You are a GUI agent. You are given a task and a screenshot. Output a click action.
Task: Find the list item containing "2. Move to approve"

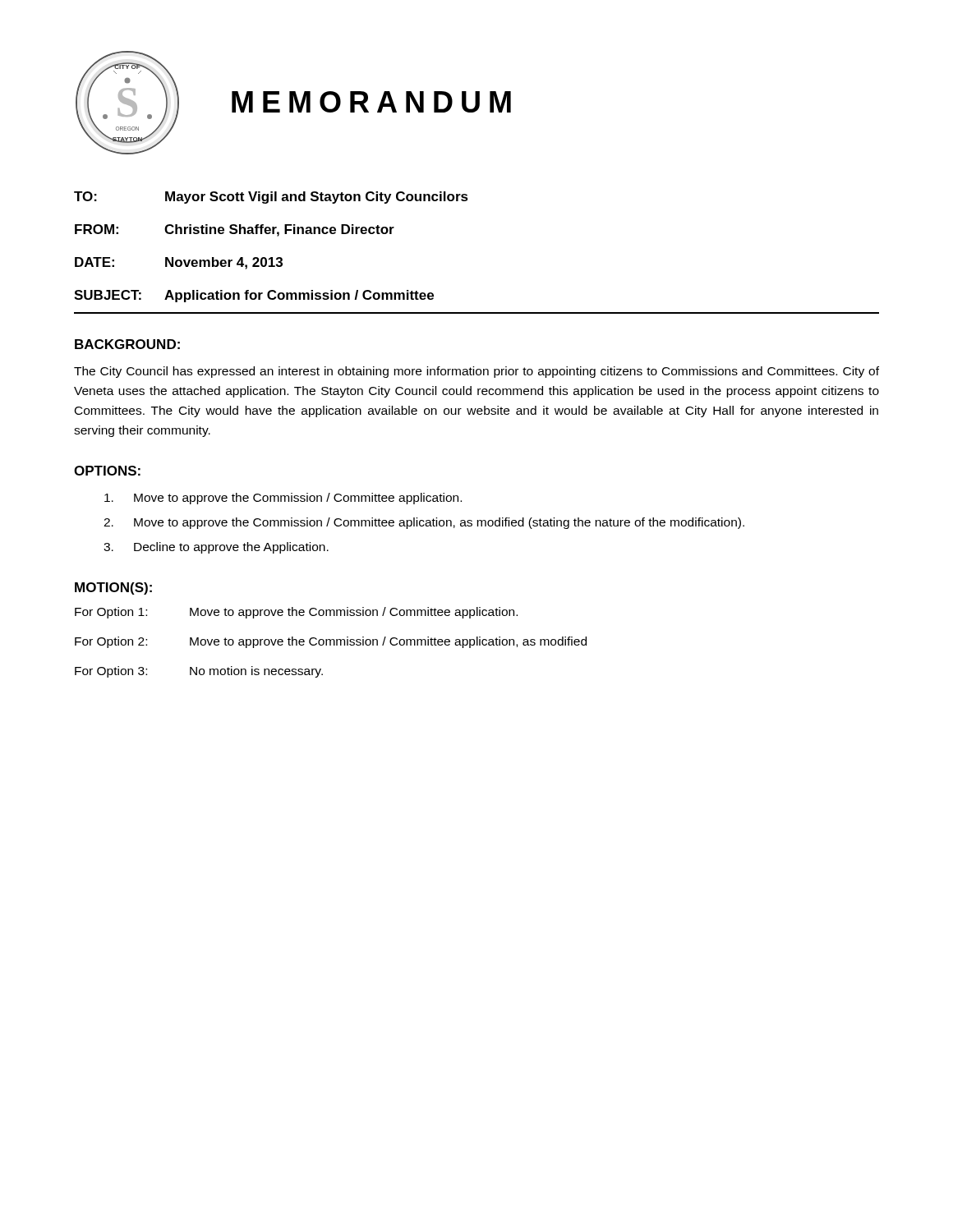[x=476, y=522]
